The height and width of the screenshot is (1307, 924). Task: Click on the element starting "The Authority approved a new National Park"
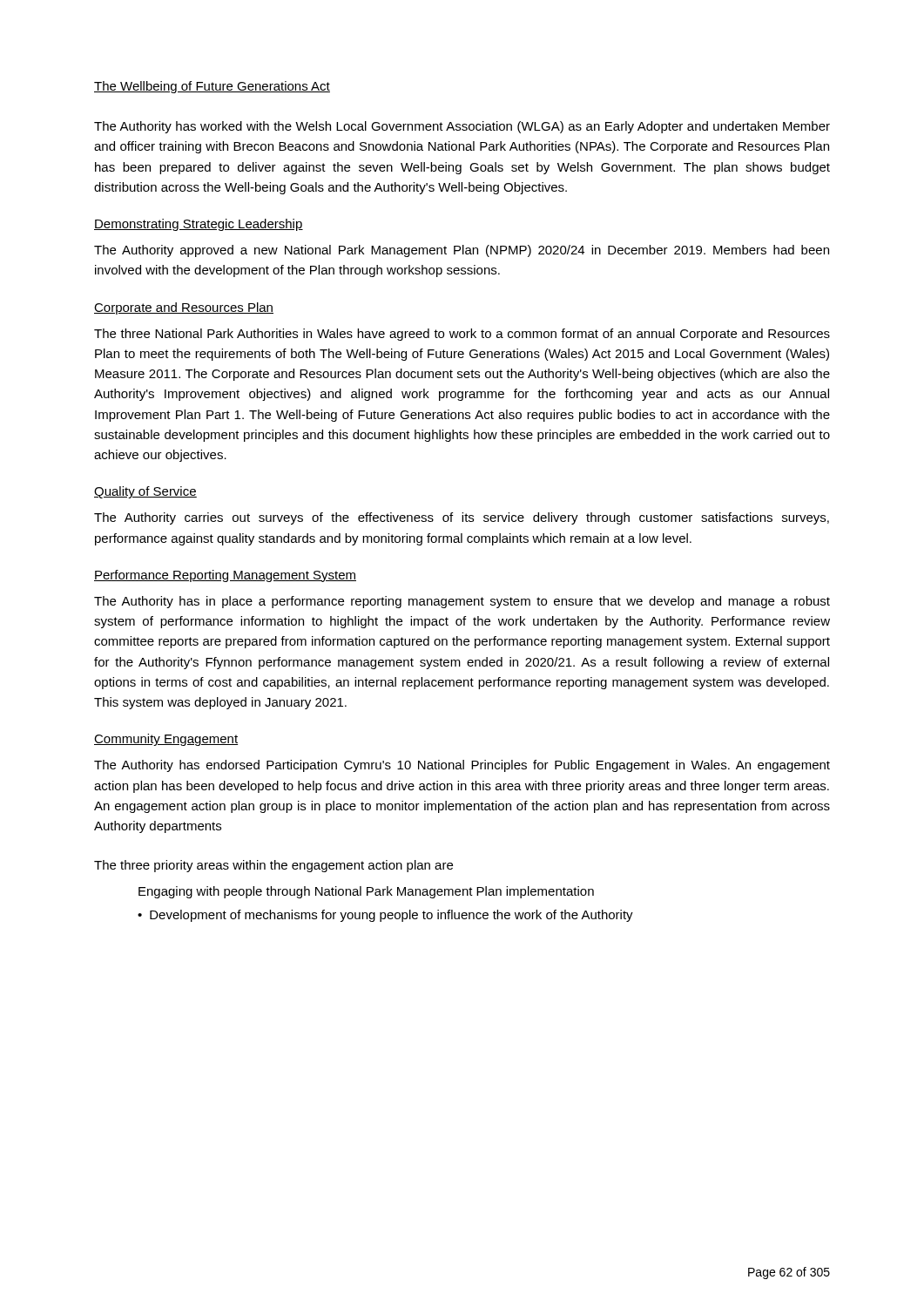tap(462, 260)
